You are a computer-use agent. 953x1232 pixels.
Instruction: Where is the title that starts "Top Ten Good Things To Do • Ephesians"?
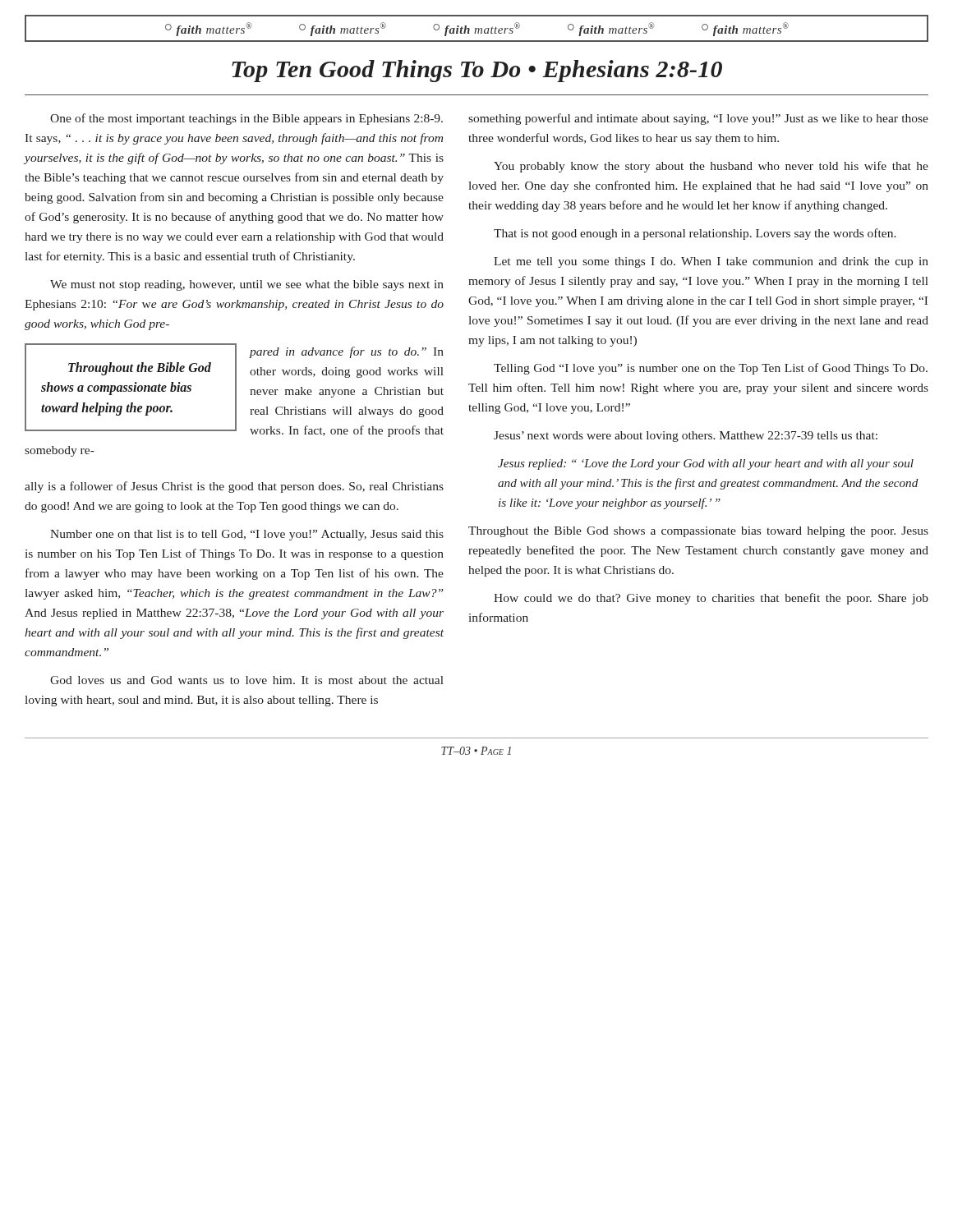tap(476, 67)
